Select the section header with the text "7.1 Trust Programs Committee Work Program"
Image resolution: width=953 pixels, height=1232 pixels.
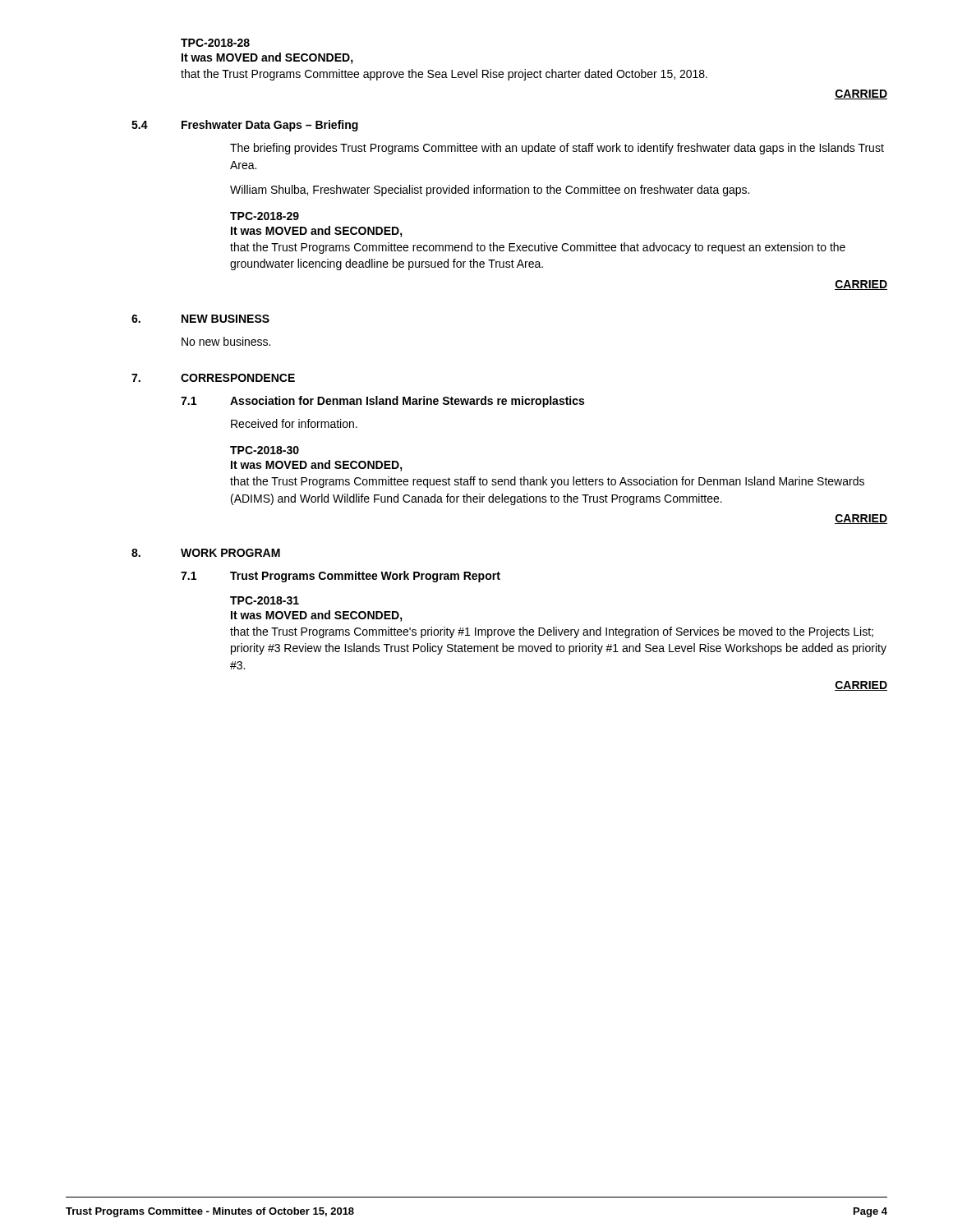pyautogui.click(x=340, y=576)
